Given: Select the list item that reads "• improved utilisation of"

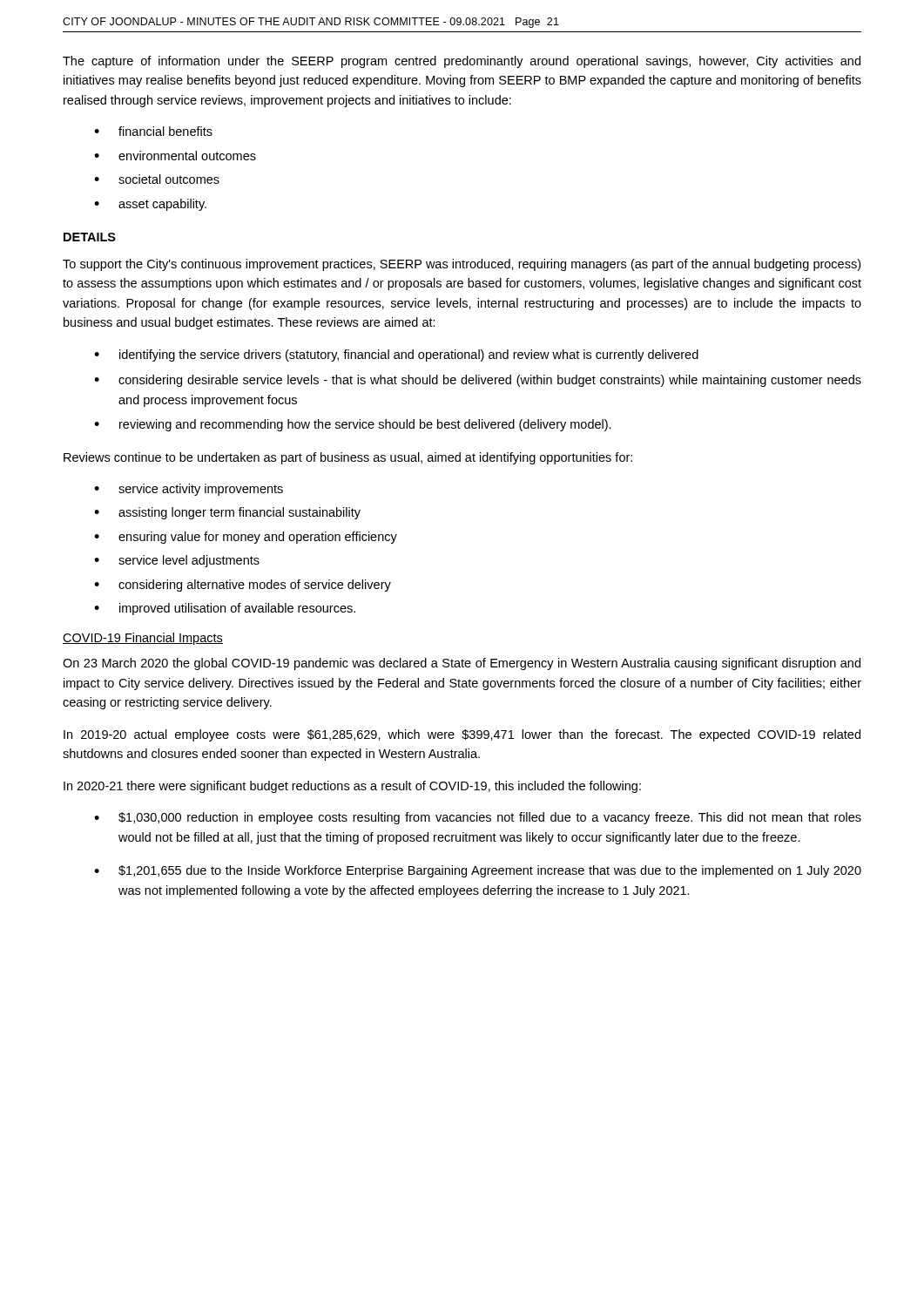Looking at the screenshot, I should [225, 609].
